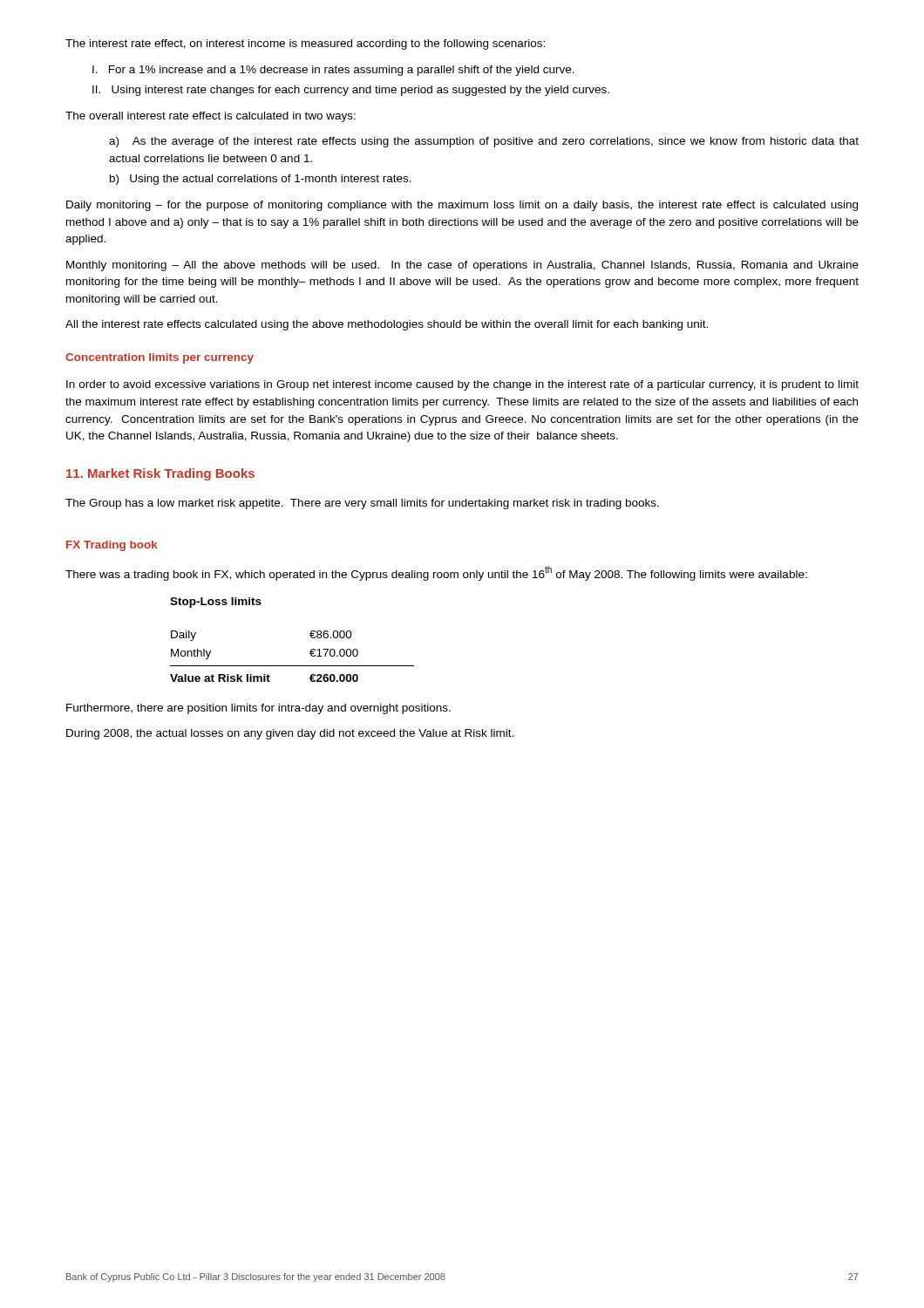924x1308 pixels.
Task: Point to the element starting "All the interest rate effects calculated using the"
Action: pos(462,324)
